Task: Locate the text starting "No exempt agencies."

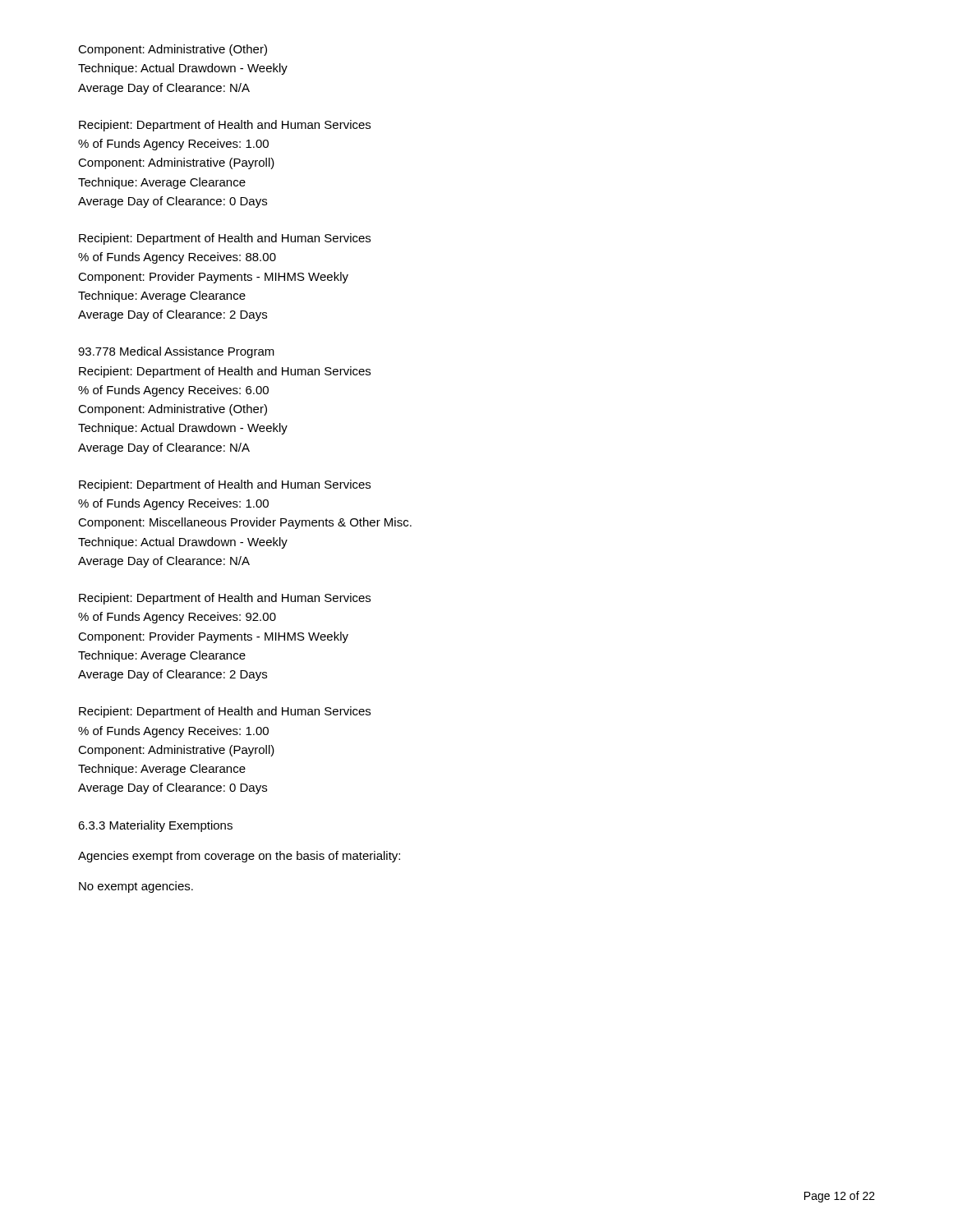Action: (x=136, y=886)
